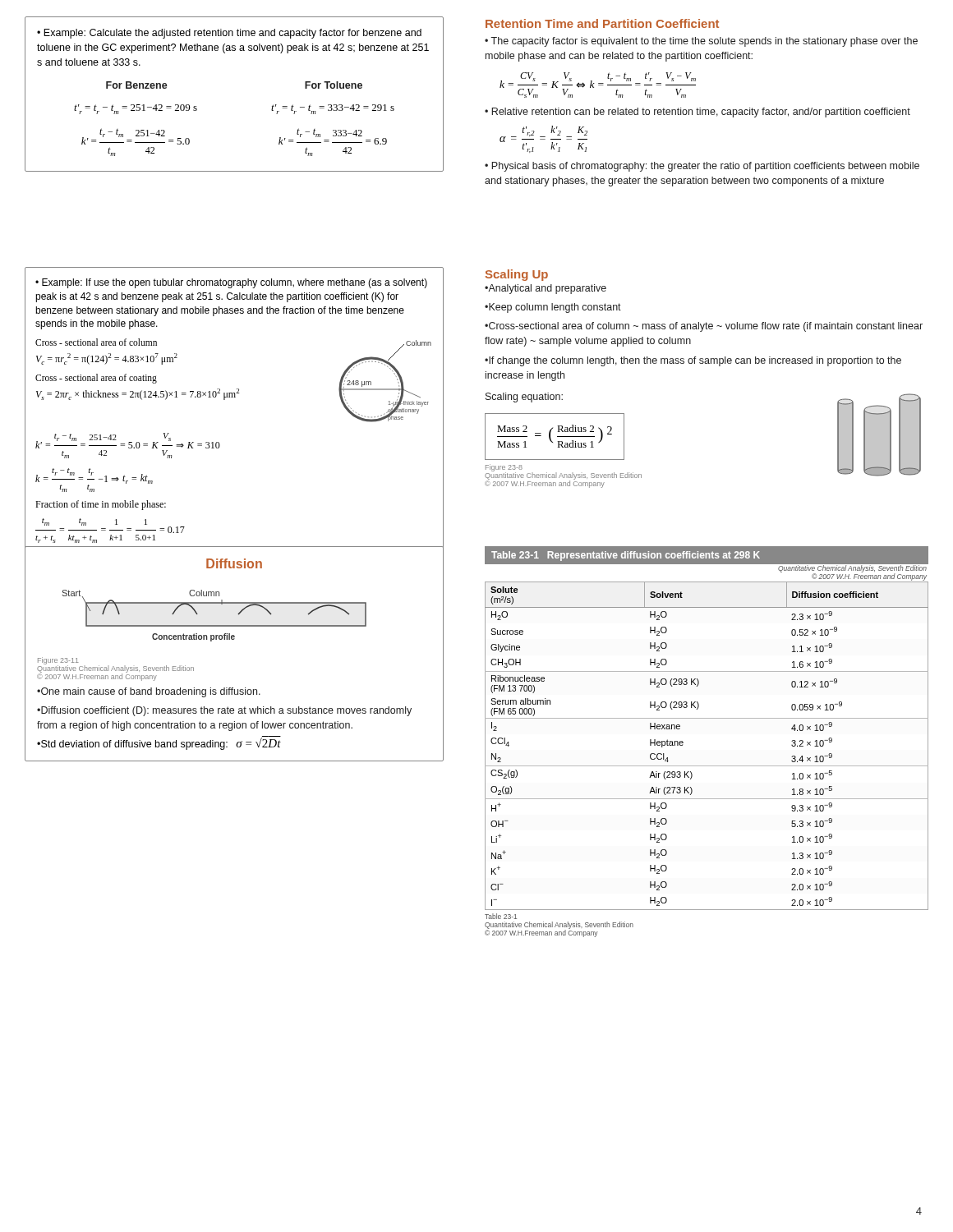953x1232 pixels.
Task: Locate the passage starting "Mass 2 Mass 1 = ("
Action: [x=555, y=436]
